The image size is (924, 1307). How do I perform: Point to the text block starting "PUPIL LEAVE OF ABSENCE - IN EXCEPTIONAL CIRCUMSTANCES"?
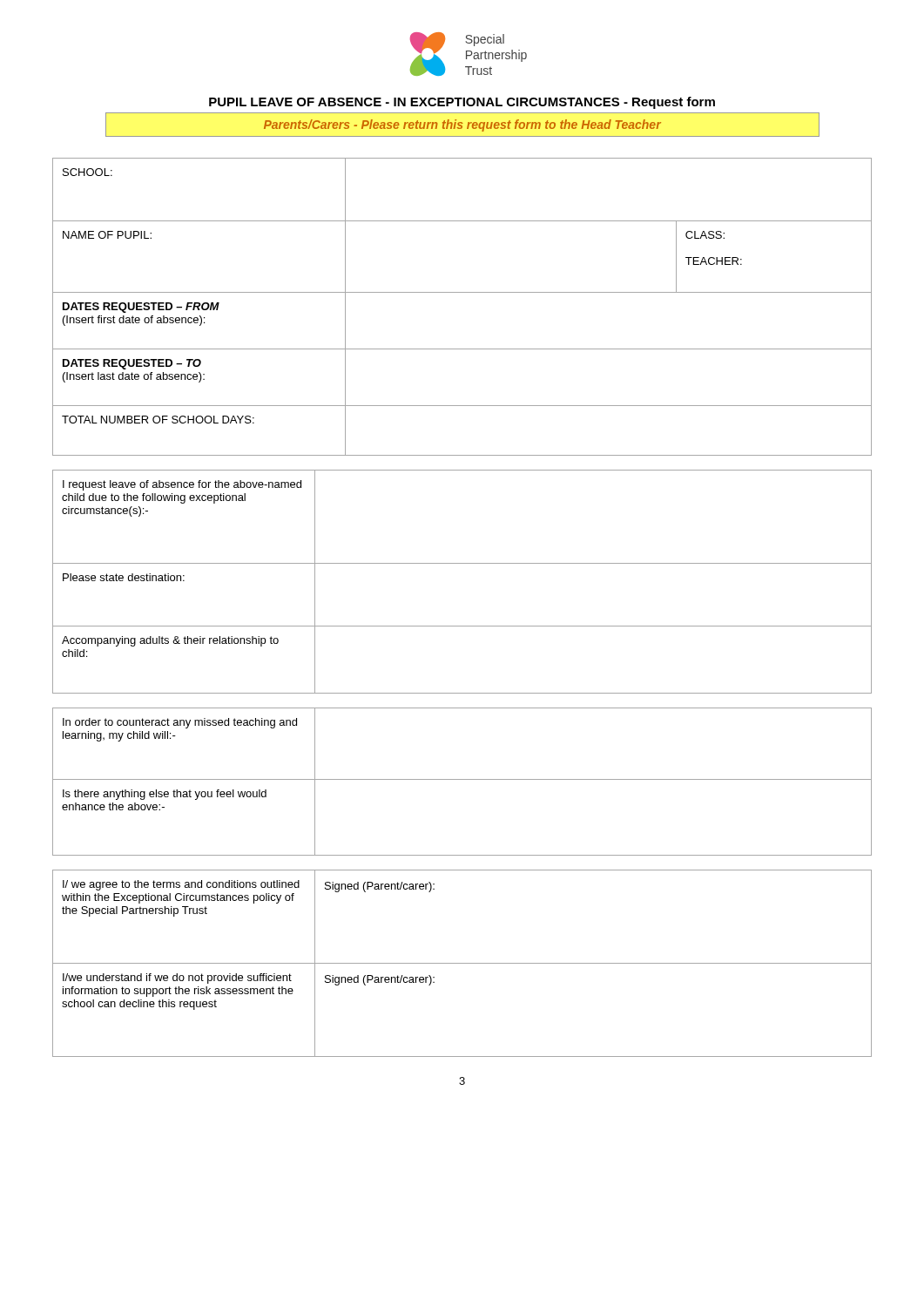462,101
